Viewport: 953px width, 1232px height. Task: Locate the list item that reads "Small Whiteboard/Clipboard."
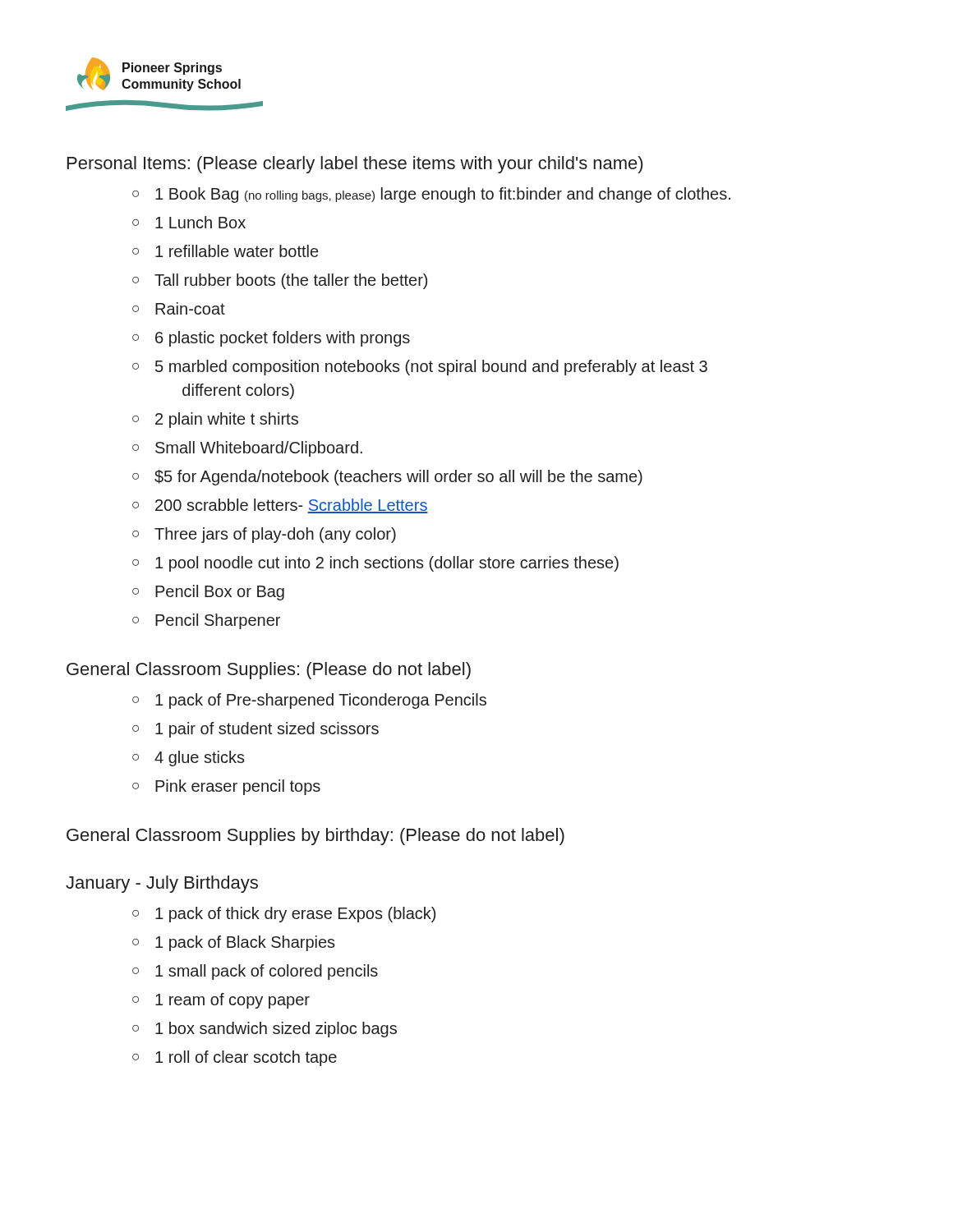pyautogui.click(x=259, y=448)
